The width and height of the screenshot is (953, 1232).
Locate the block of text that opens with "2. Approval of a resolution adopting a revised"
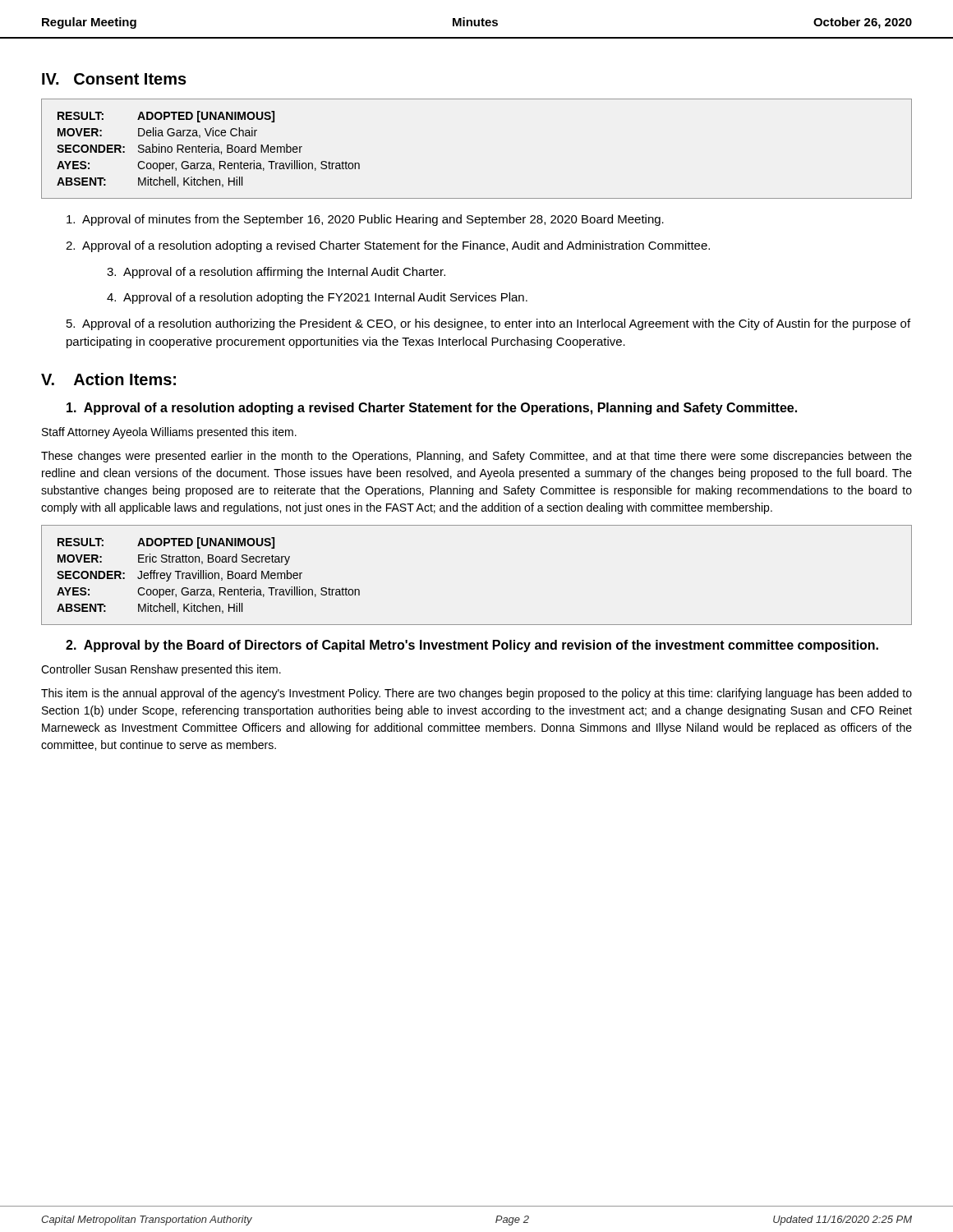click(388, 245)
